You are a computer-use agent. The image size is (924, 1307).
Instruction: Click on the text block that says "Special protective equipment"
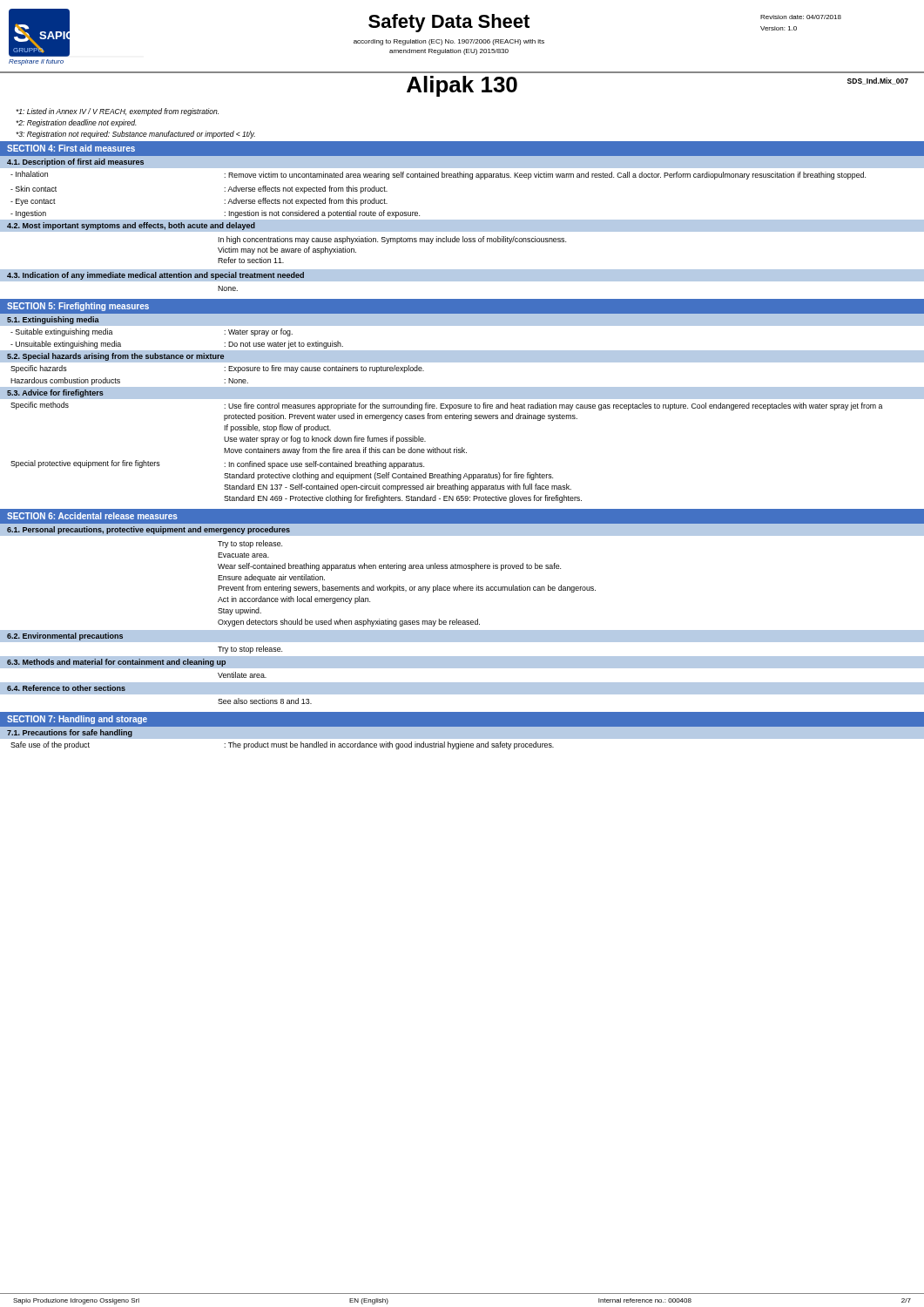coord(462,482)
